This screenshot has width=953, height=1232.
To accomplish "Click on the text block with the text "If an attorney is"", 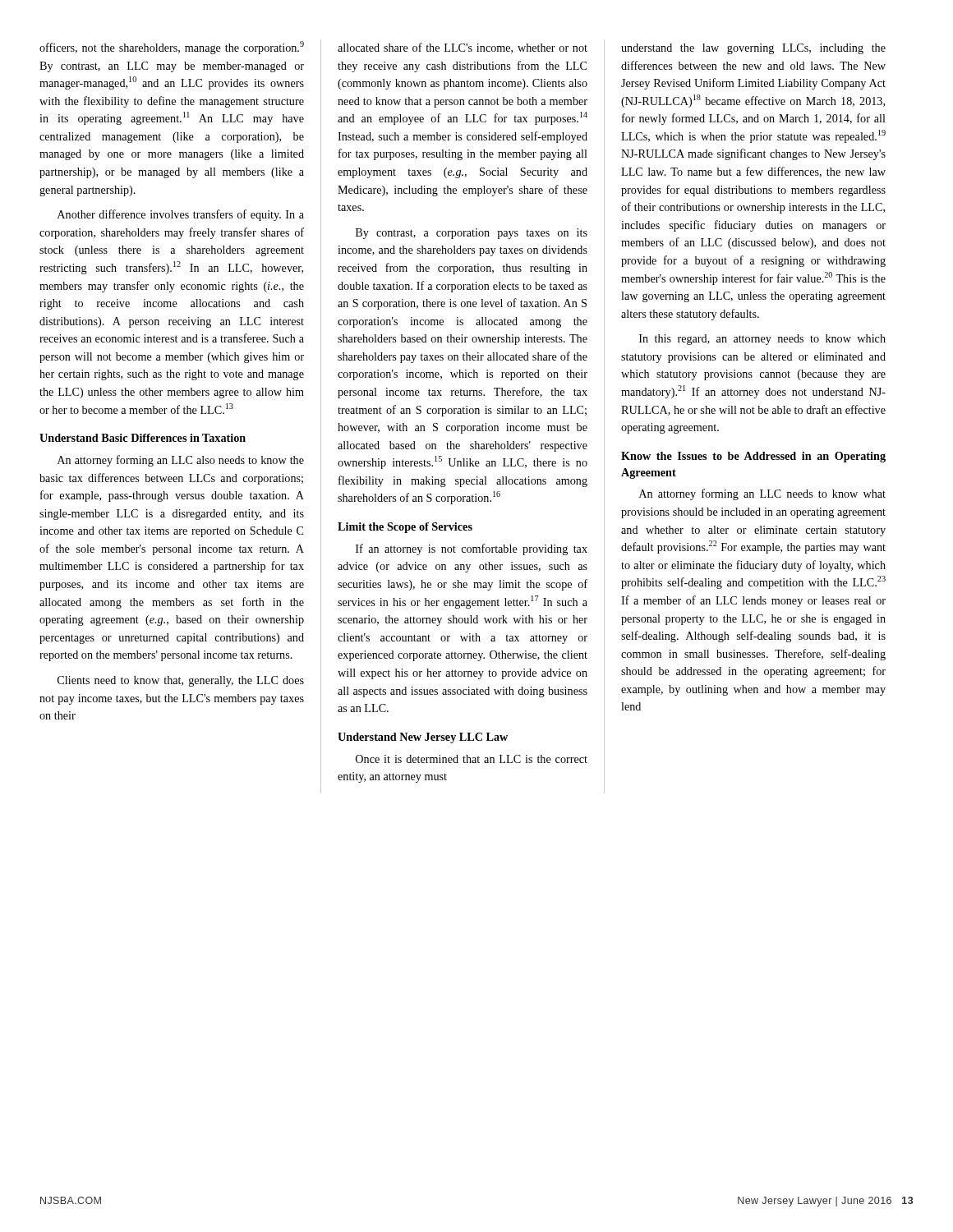I will click(463, 629).
